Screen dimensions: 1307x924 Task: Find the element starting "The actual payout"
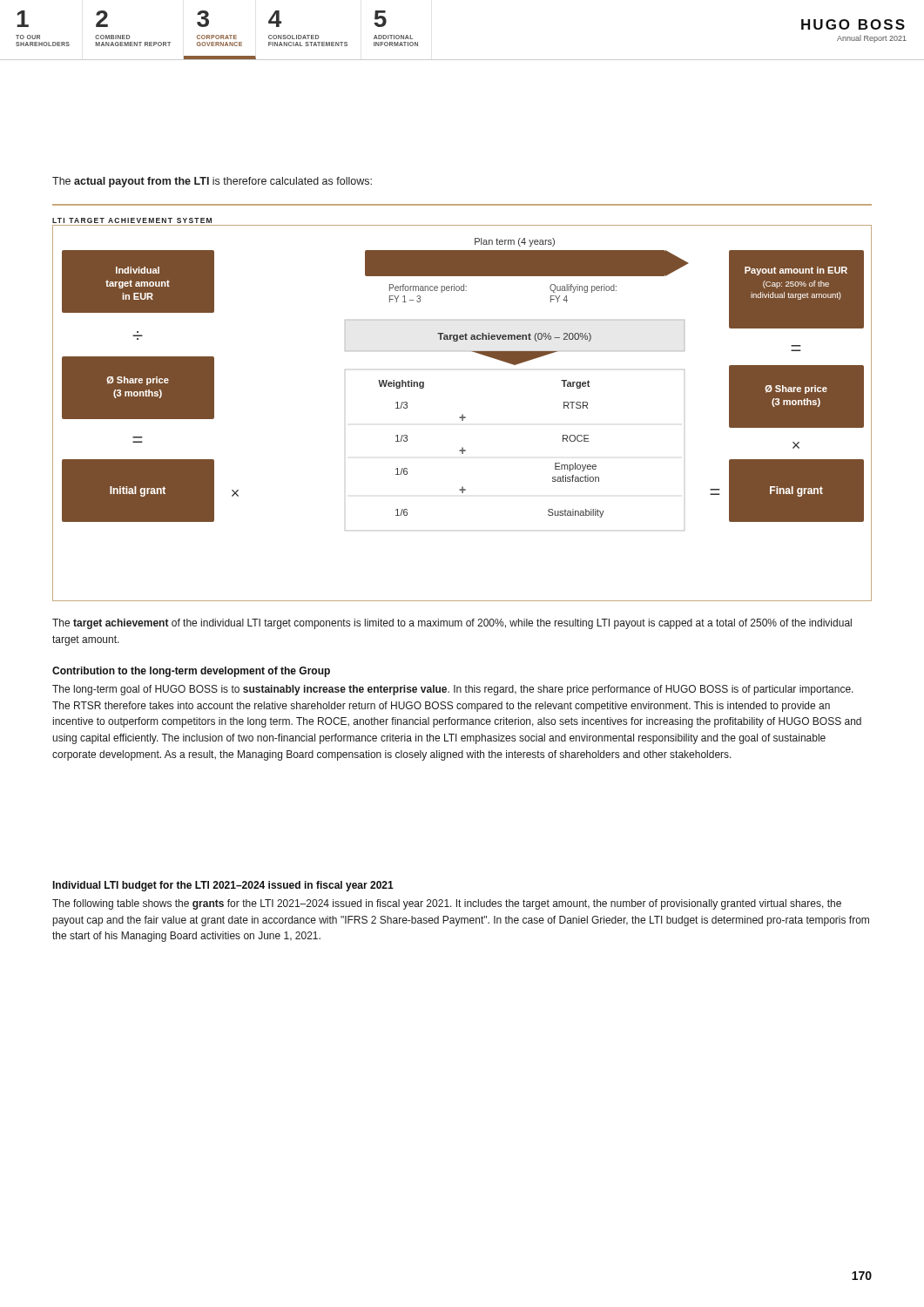[212, 181]
